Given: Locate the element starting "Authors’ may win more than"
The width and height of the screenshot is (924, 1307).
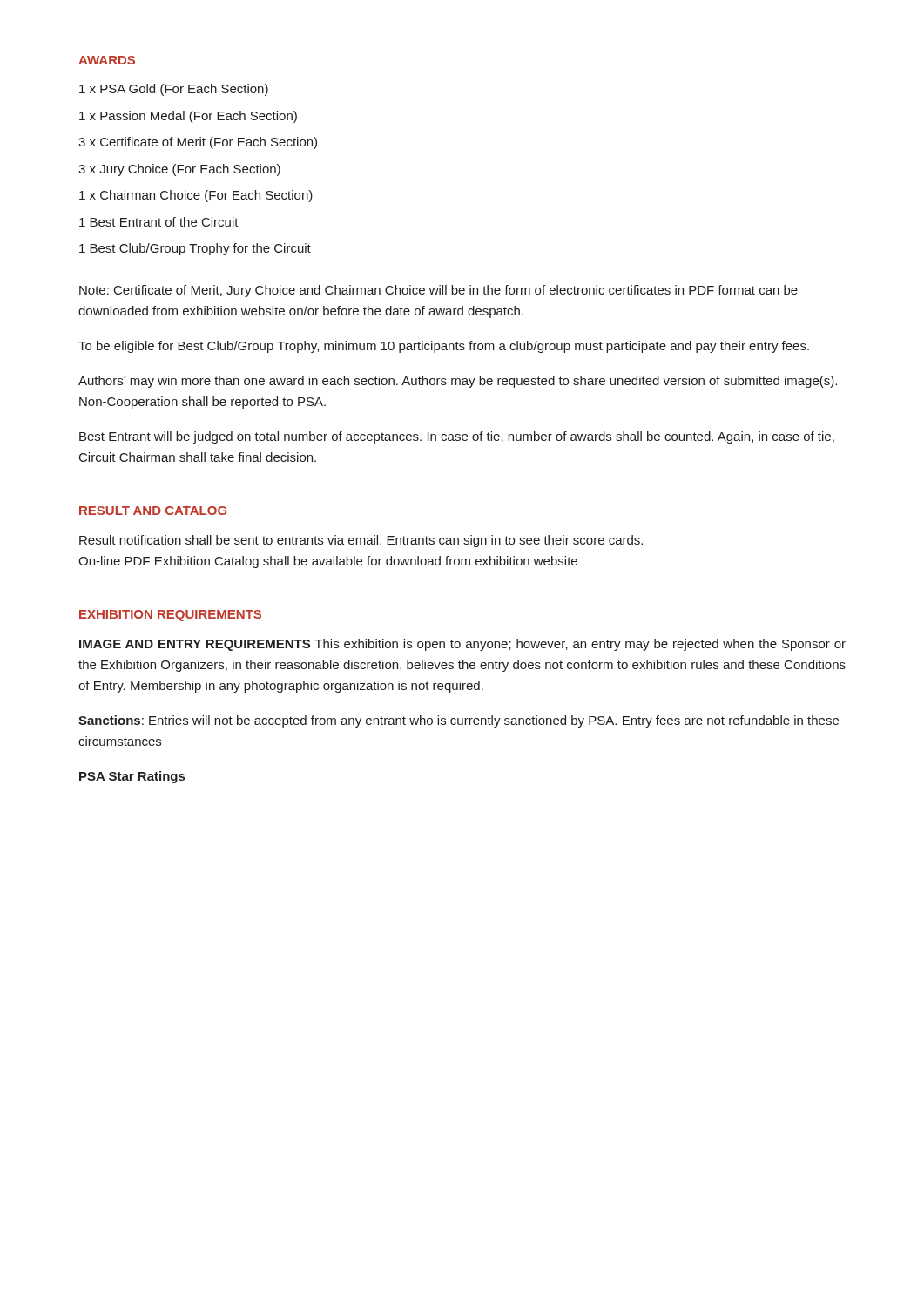Looking at the screenshot, I should [458, 390].
